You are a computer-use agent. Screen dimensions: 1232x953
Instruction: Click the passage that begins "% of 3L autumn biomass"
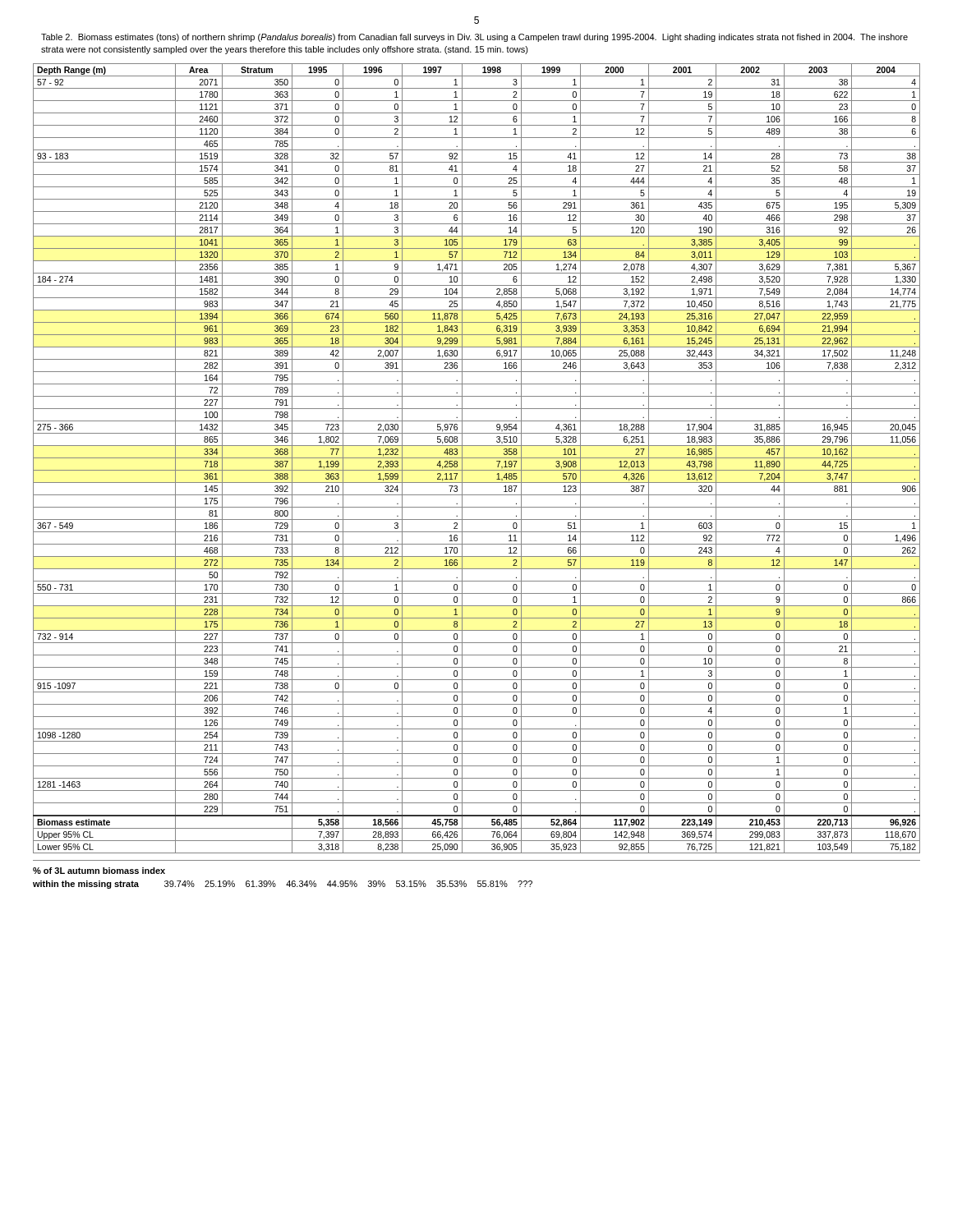[283, 877]
